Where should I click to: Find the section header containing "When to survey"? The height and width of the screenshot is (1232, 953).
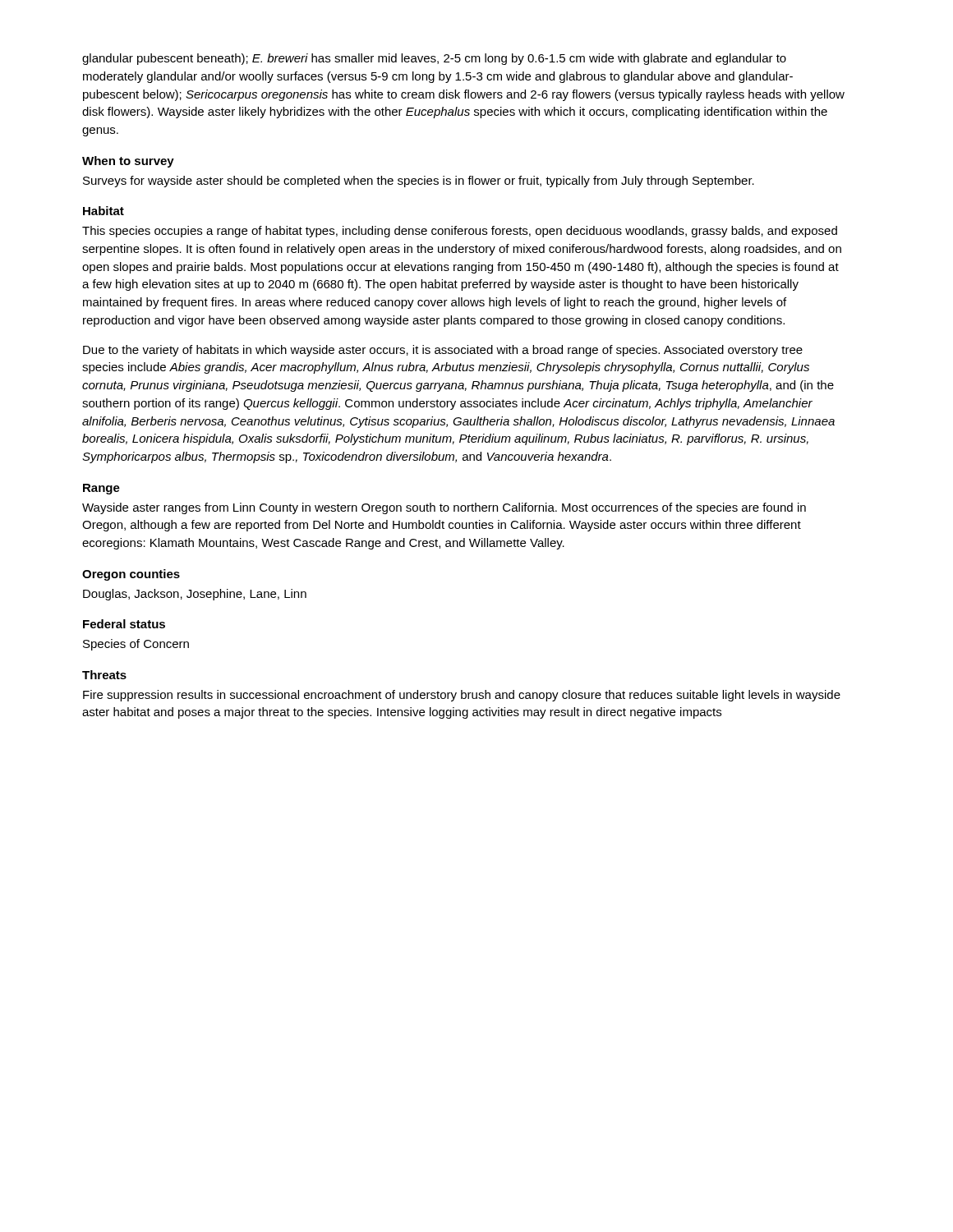click(x=128, y=160)
